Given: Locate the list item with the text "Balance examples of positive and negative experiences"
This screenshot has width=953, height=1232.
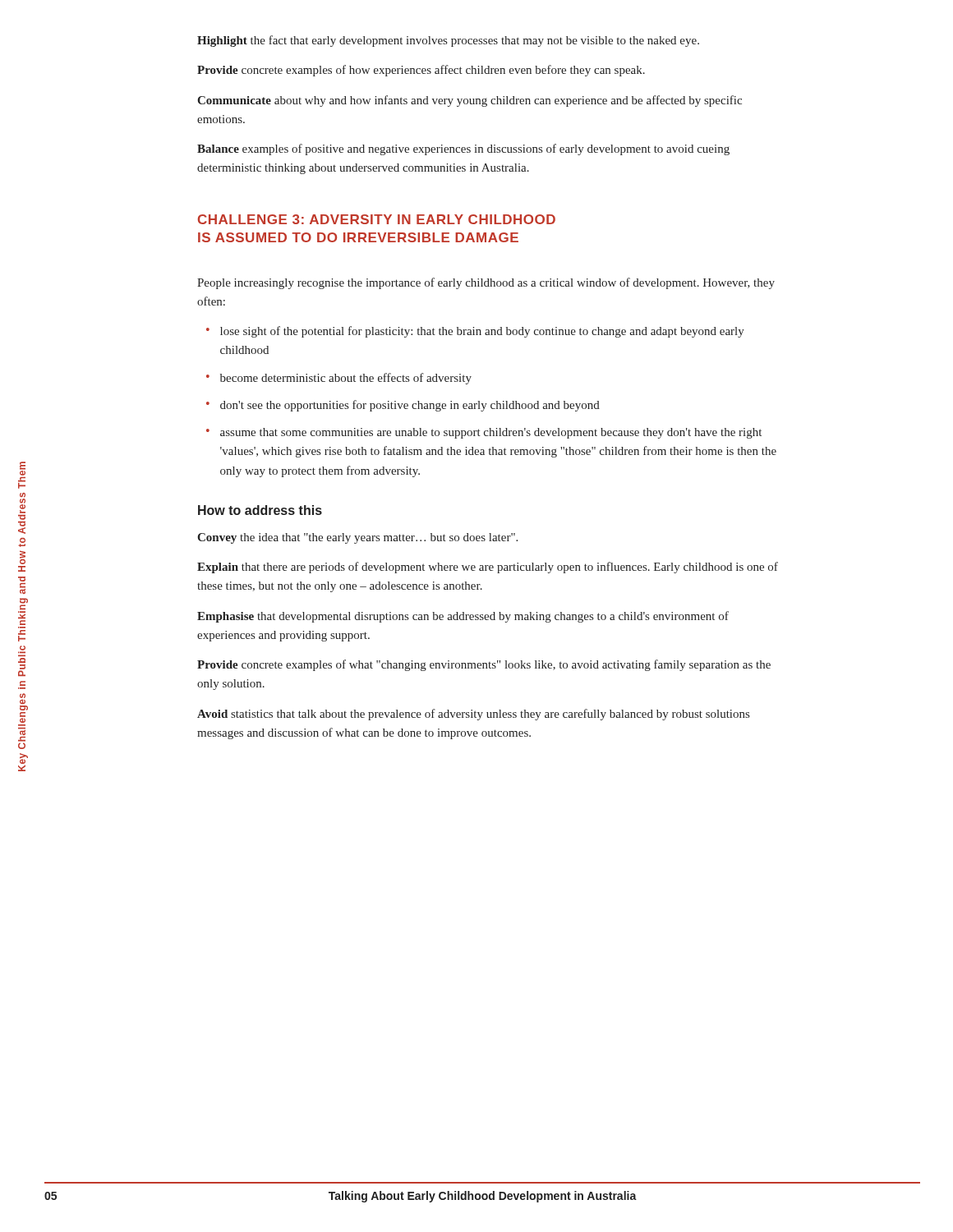Looking at the screenshot, I should 463,158.
